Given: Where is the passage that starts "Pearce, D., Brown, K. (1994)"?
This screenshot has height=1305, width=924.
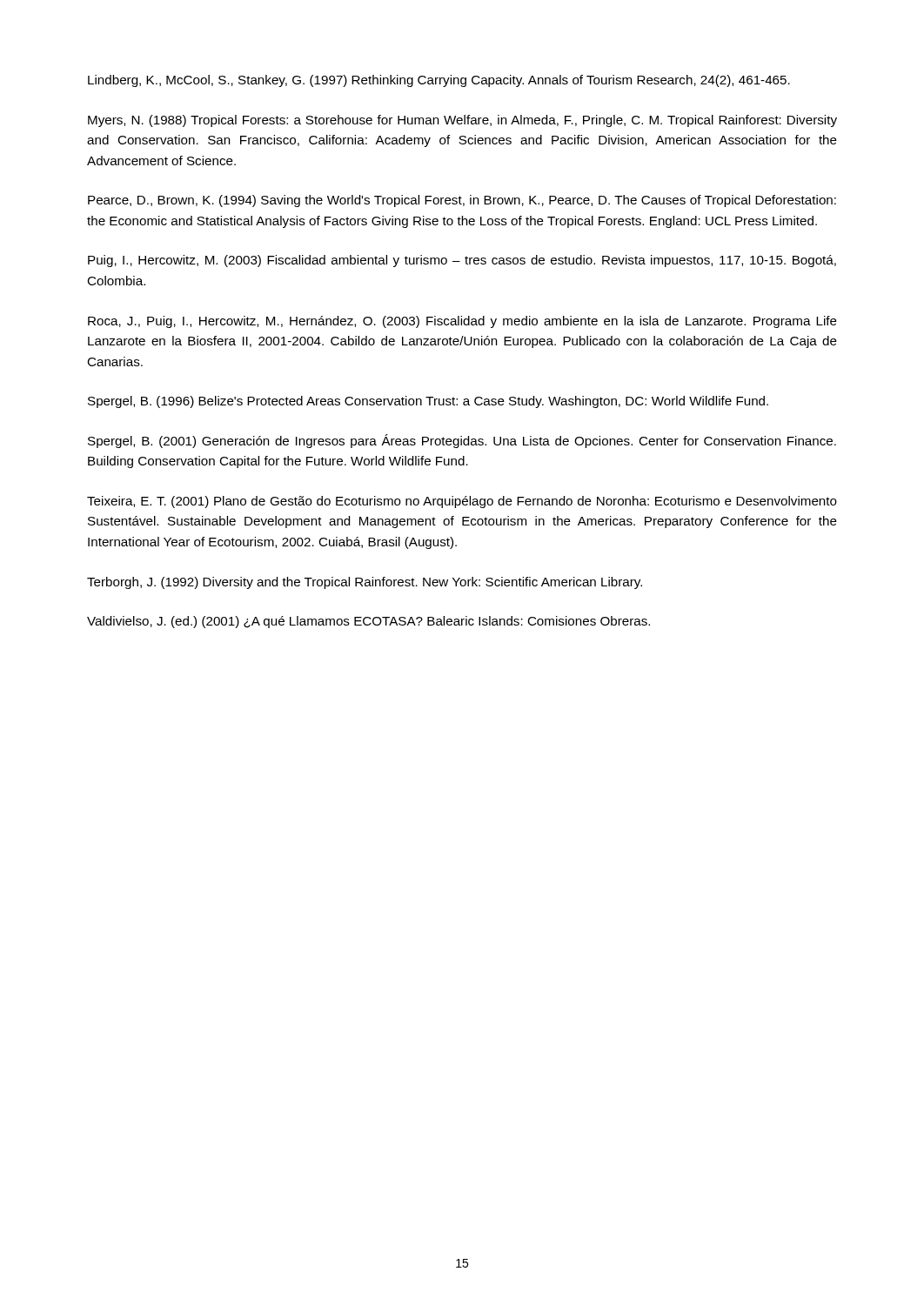Looking at the screenshot, I should click(x=462, y=210).
